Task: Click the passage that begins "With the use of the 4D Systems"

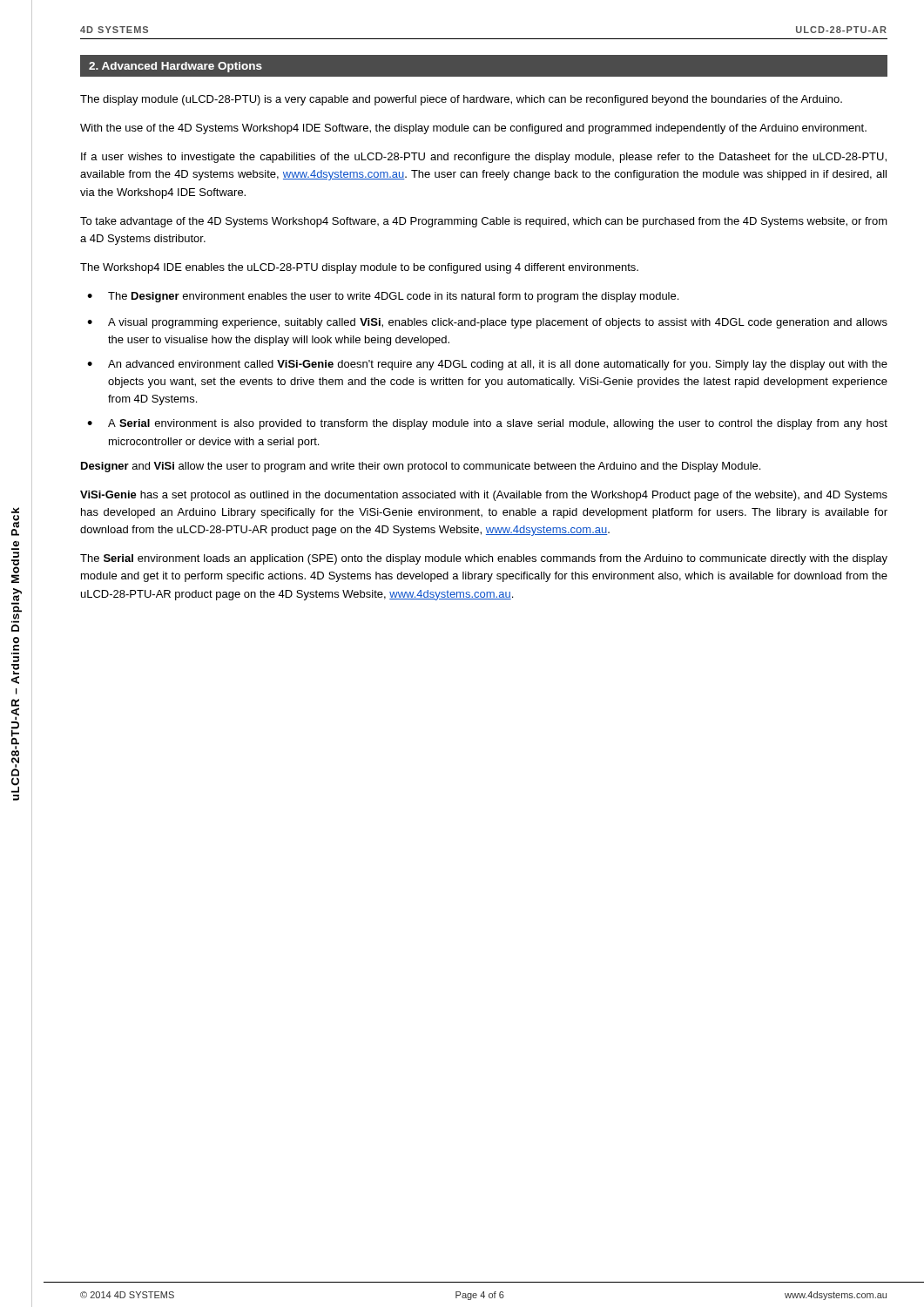Action: (474, 128)
